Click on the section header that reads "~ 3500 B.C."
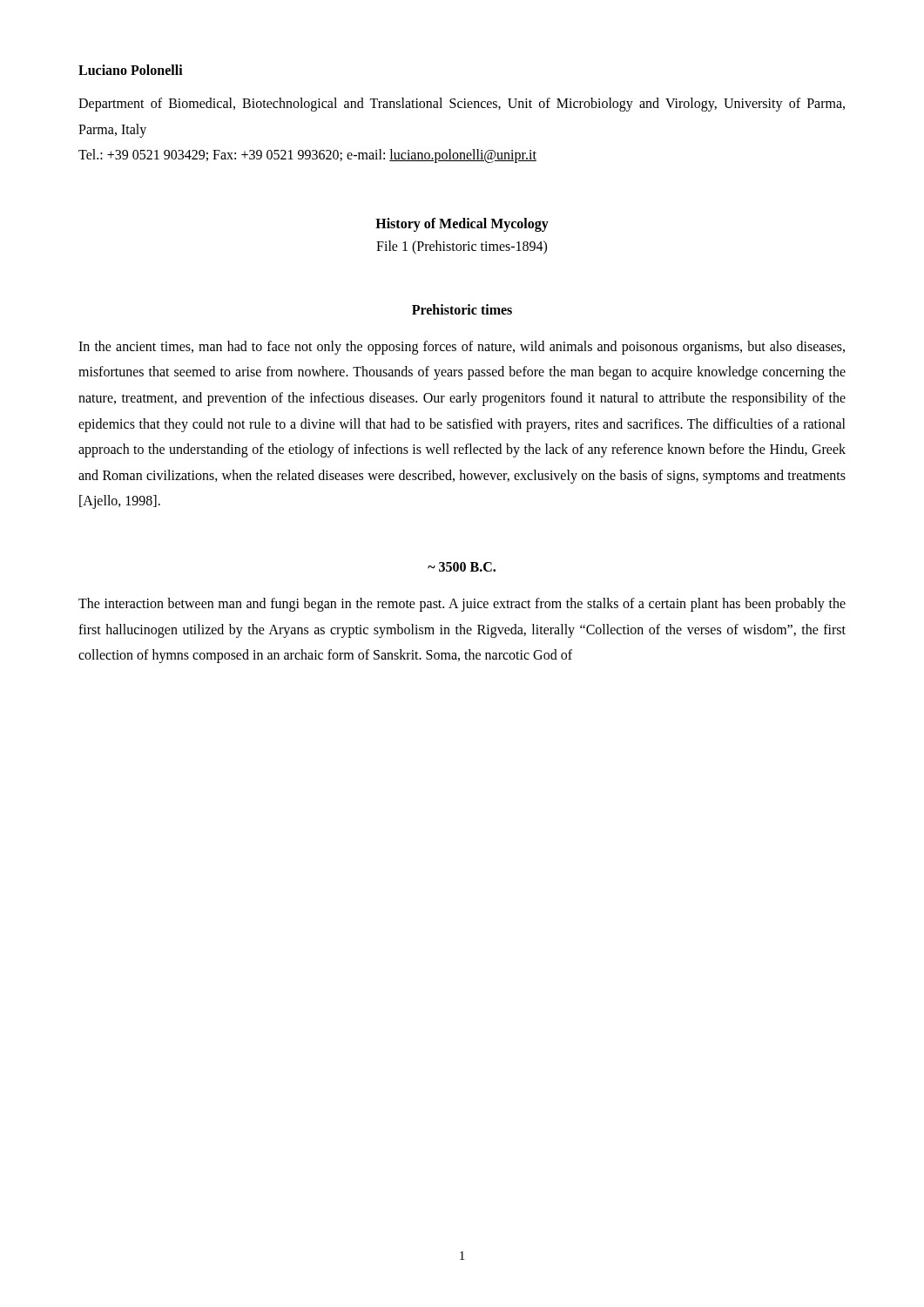The height and width of the screenshot is (1307, 924). pyautogui.click(x=462, y=567)
